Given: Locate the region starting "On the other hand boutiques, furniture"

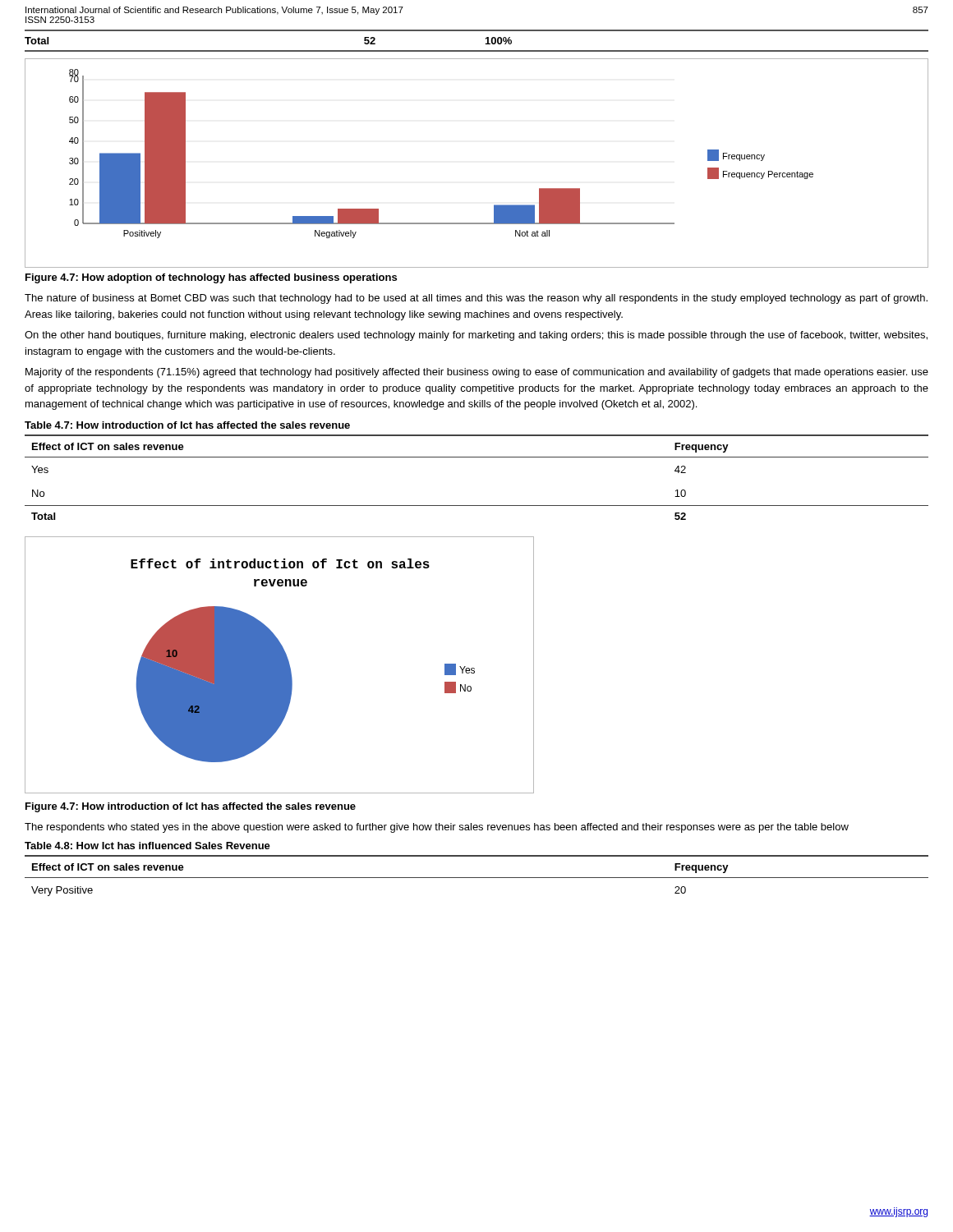Looking at the screenshot, I should tap(476, 343).
